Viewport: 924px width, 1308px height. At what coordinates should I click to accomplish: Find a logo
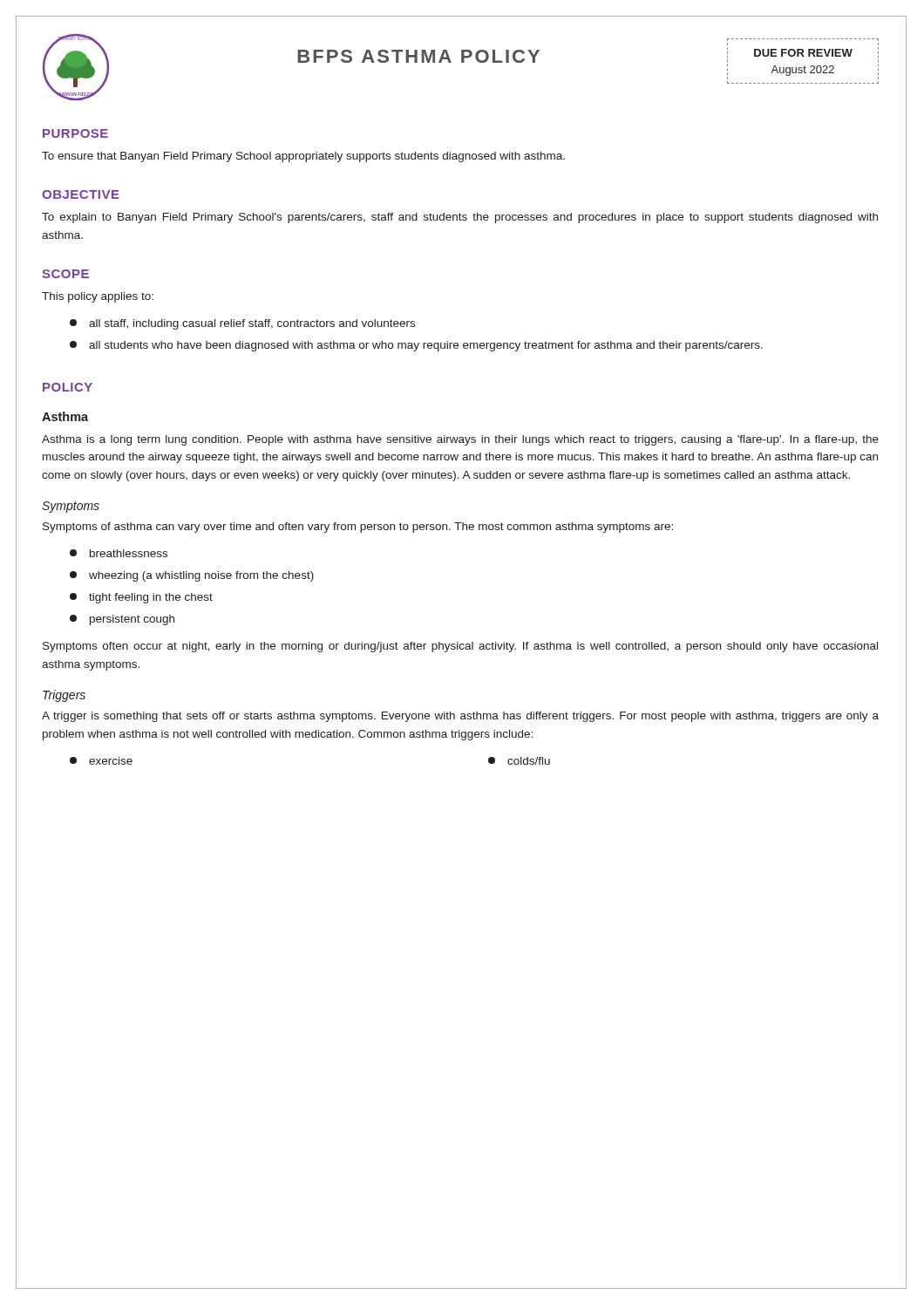click(x=77, y=67)
